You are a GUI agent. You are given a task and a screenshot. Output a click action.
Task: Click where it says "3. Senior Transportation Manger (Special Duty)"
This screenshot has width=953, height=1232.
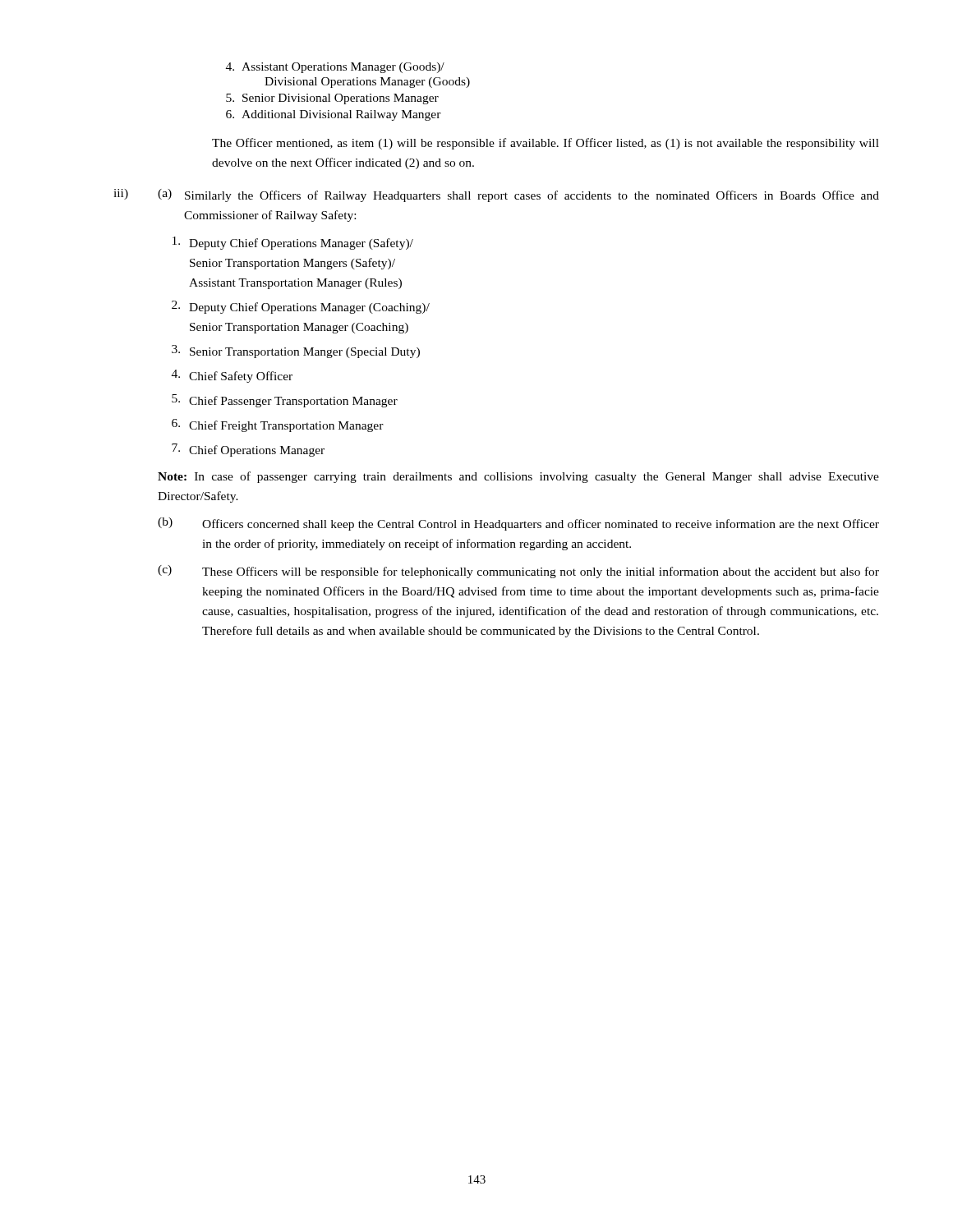click(296, 352)
